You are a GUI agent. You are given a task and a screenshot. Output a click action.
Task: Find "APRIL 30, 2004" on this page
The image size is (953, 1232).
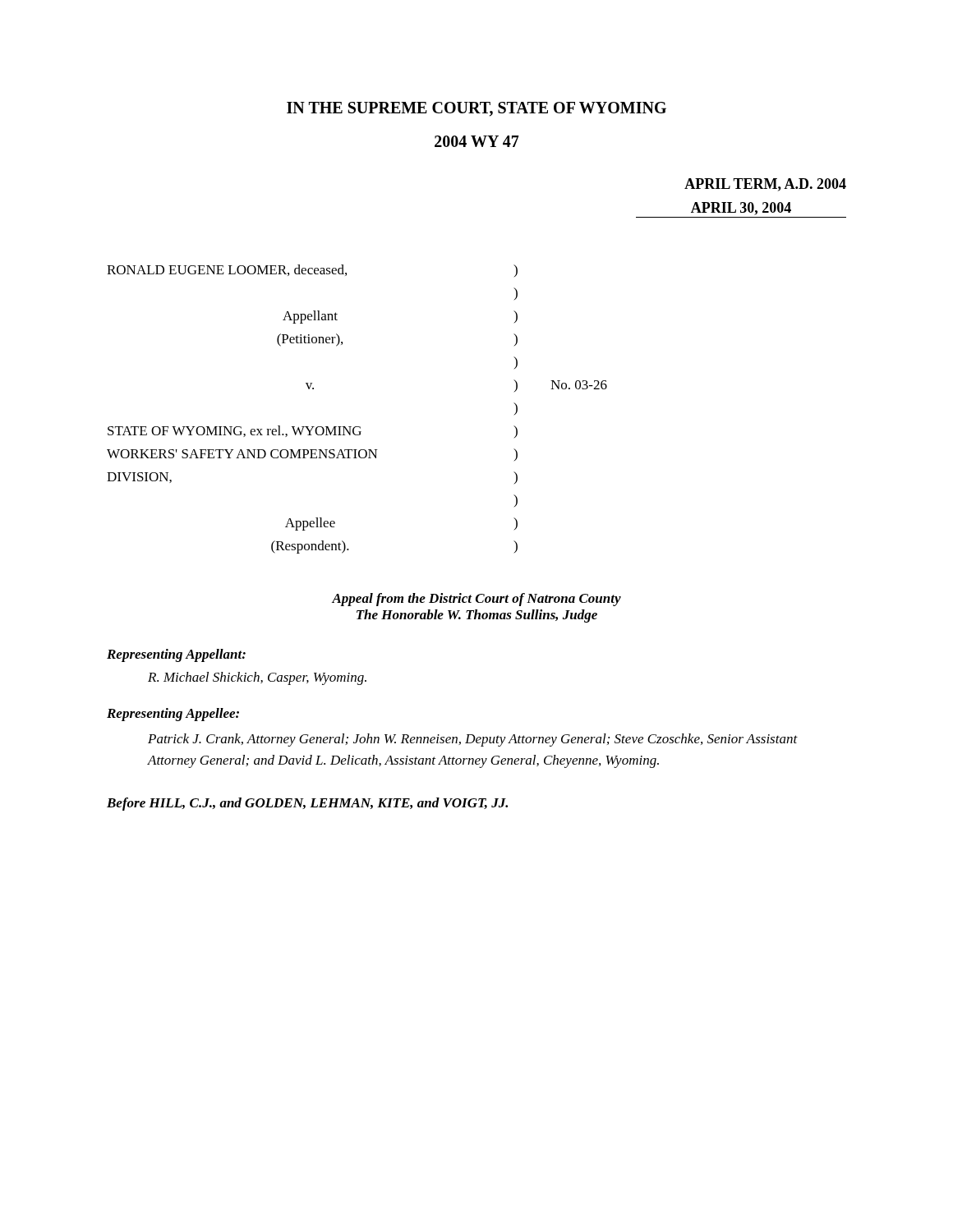click(741, 209)
